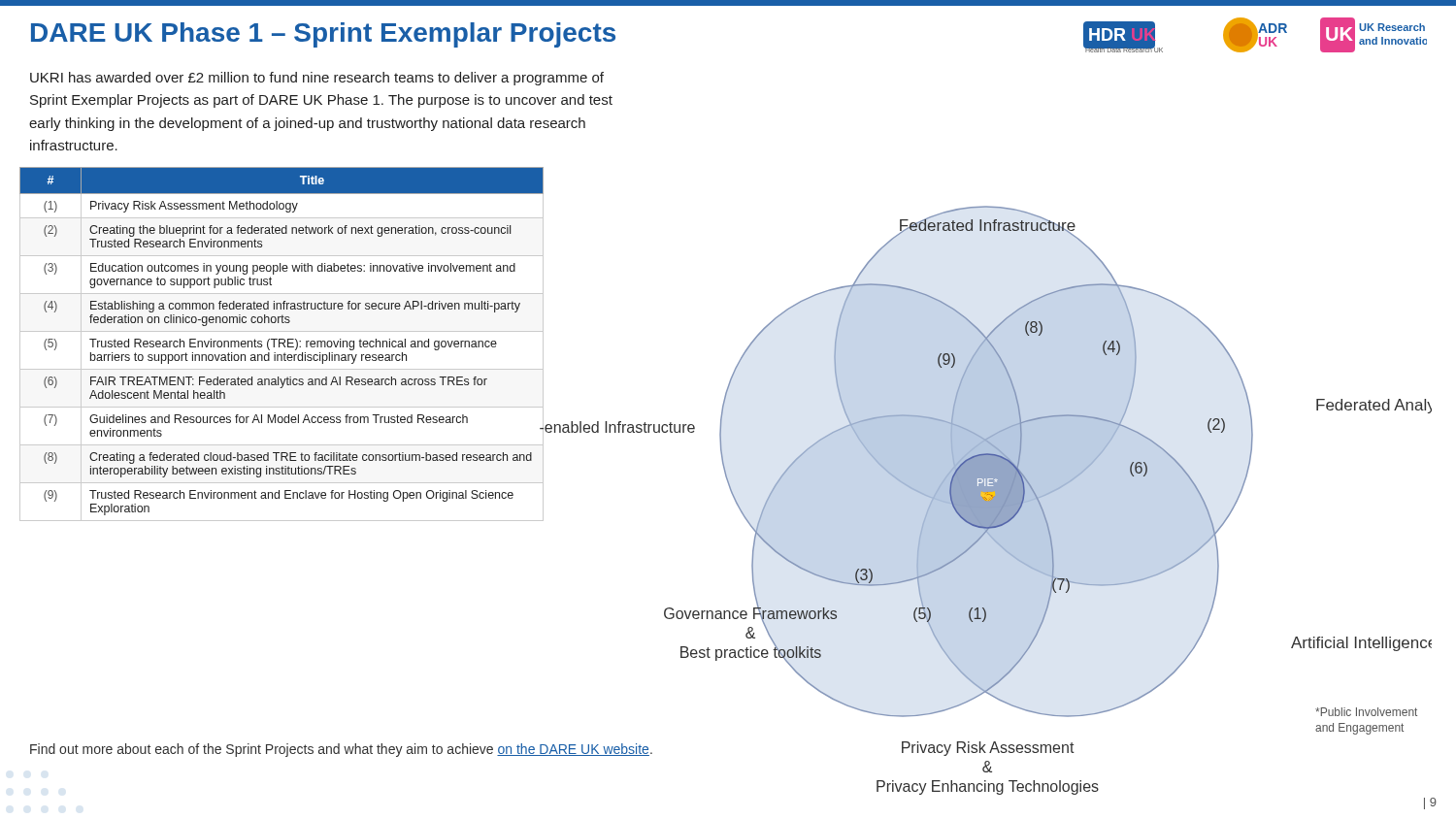Locate the block starting "DARE UK Phase 1 – Sprint"

pos(323,33)
